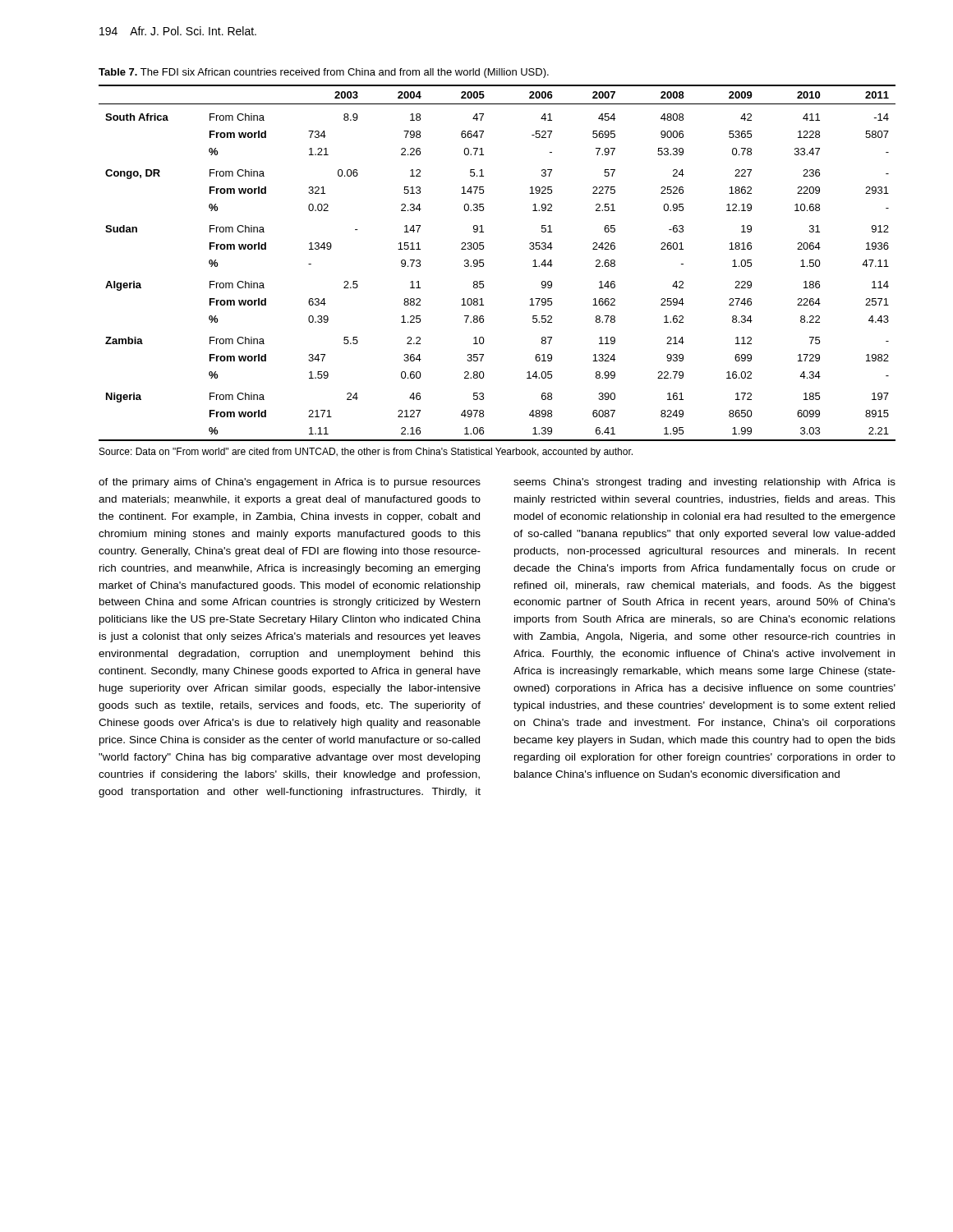Point to the caption beginning "Table 7. The FDI six"
953x1232 pixels.
click(324, 72)
